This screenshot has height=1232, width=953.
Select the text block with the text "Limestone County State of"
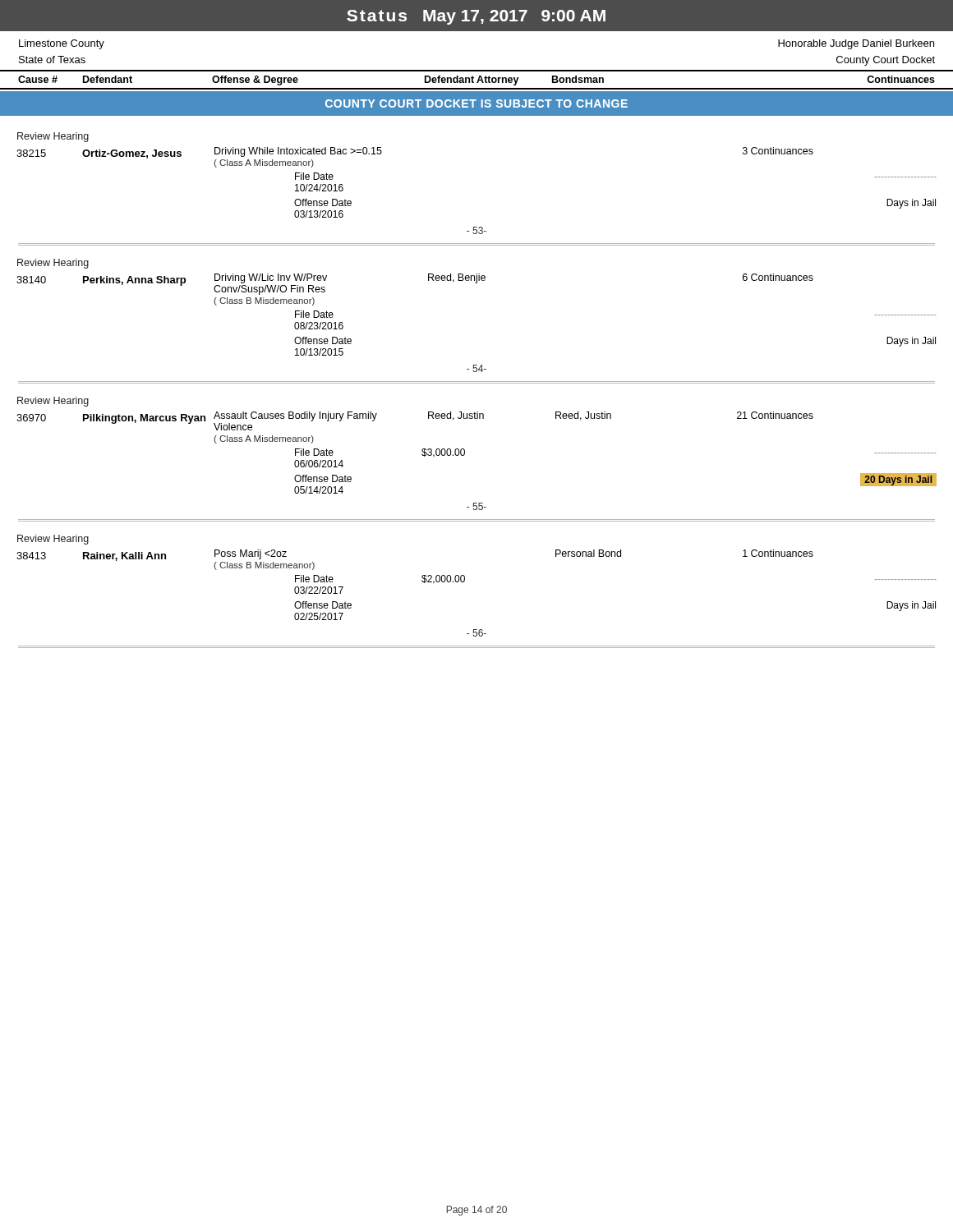tap(61, 51)
